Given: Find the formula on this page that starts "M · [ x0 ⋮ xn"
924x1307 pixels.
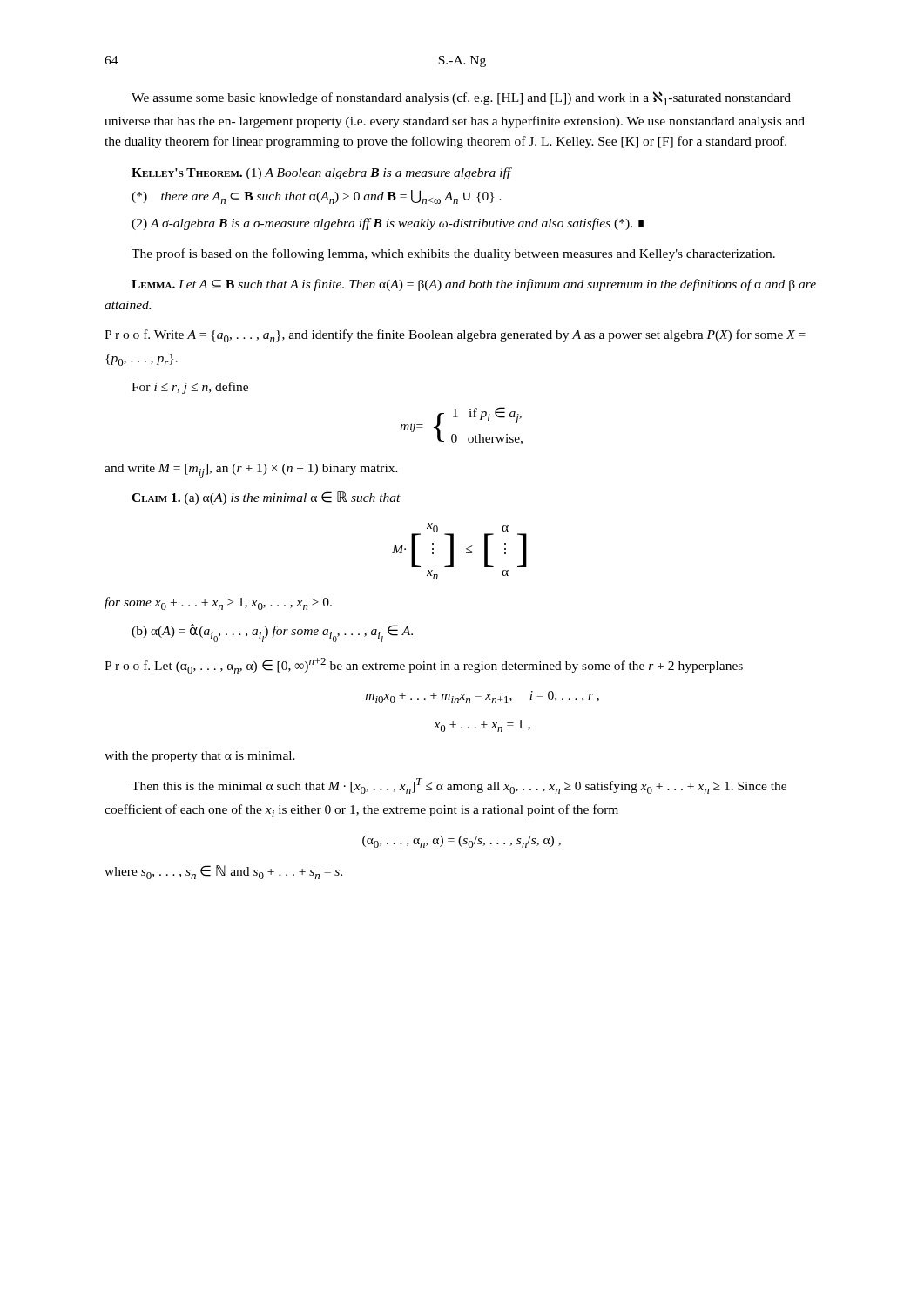Looking at the screenshot, I should [x=462, y=549].
